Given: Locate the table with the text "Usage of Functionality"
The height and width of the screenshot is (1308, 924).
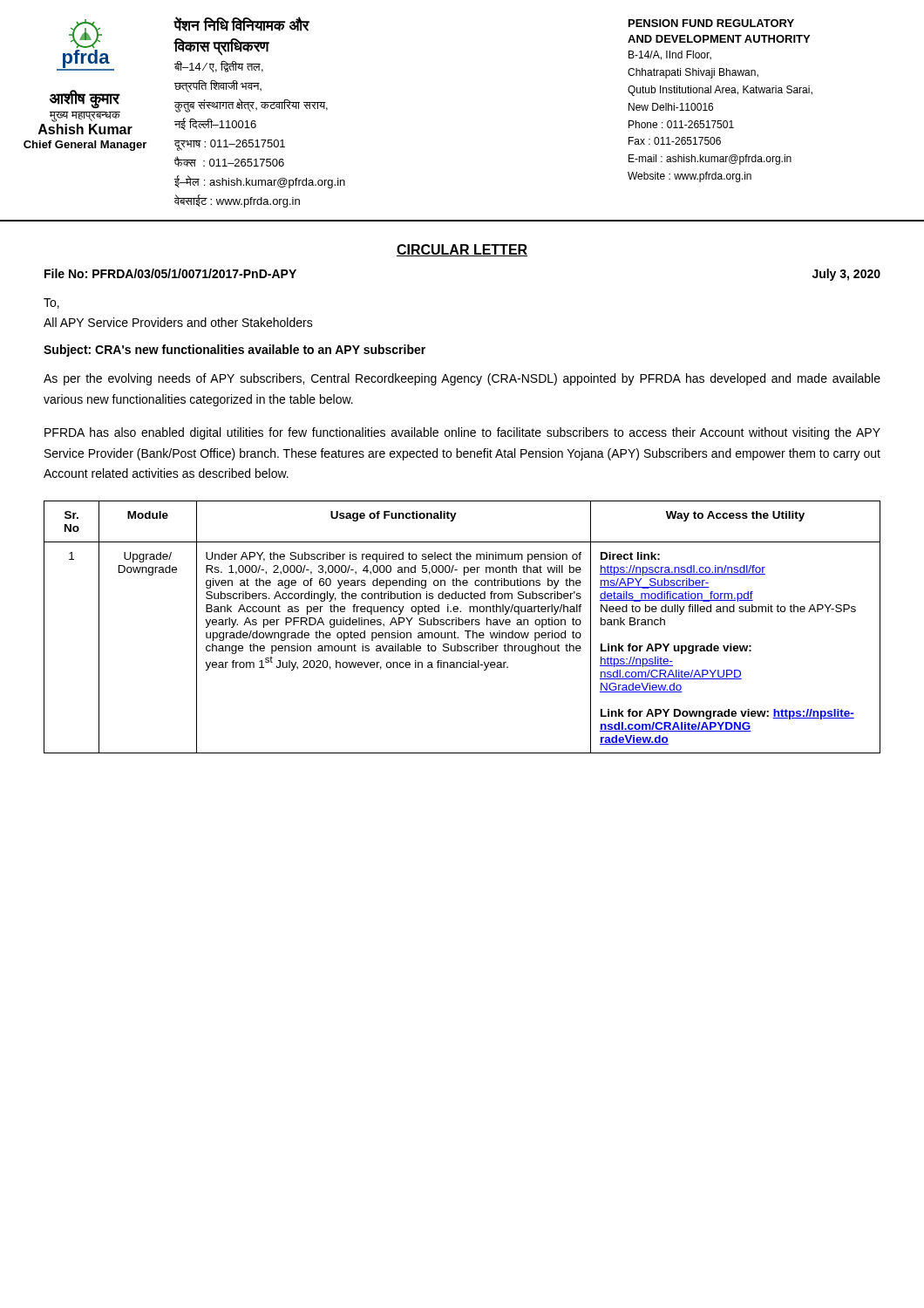Looking at the screenshot, I should (462, 627).
